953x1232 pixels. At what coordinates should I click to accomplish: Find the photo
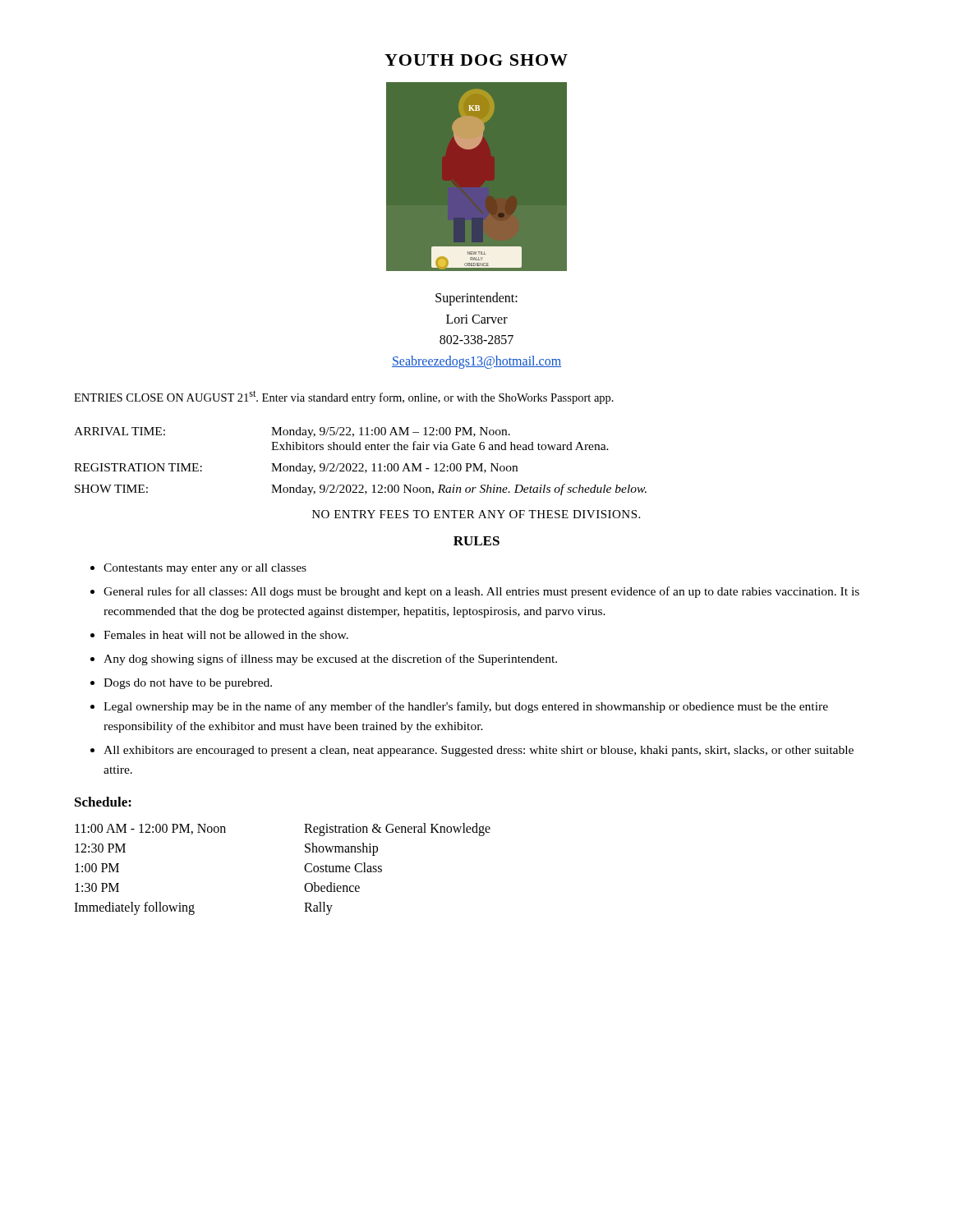tap(476, 178)
